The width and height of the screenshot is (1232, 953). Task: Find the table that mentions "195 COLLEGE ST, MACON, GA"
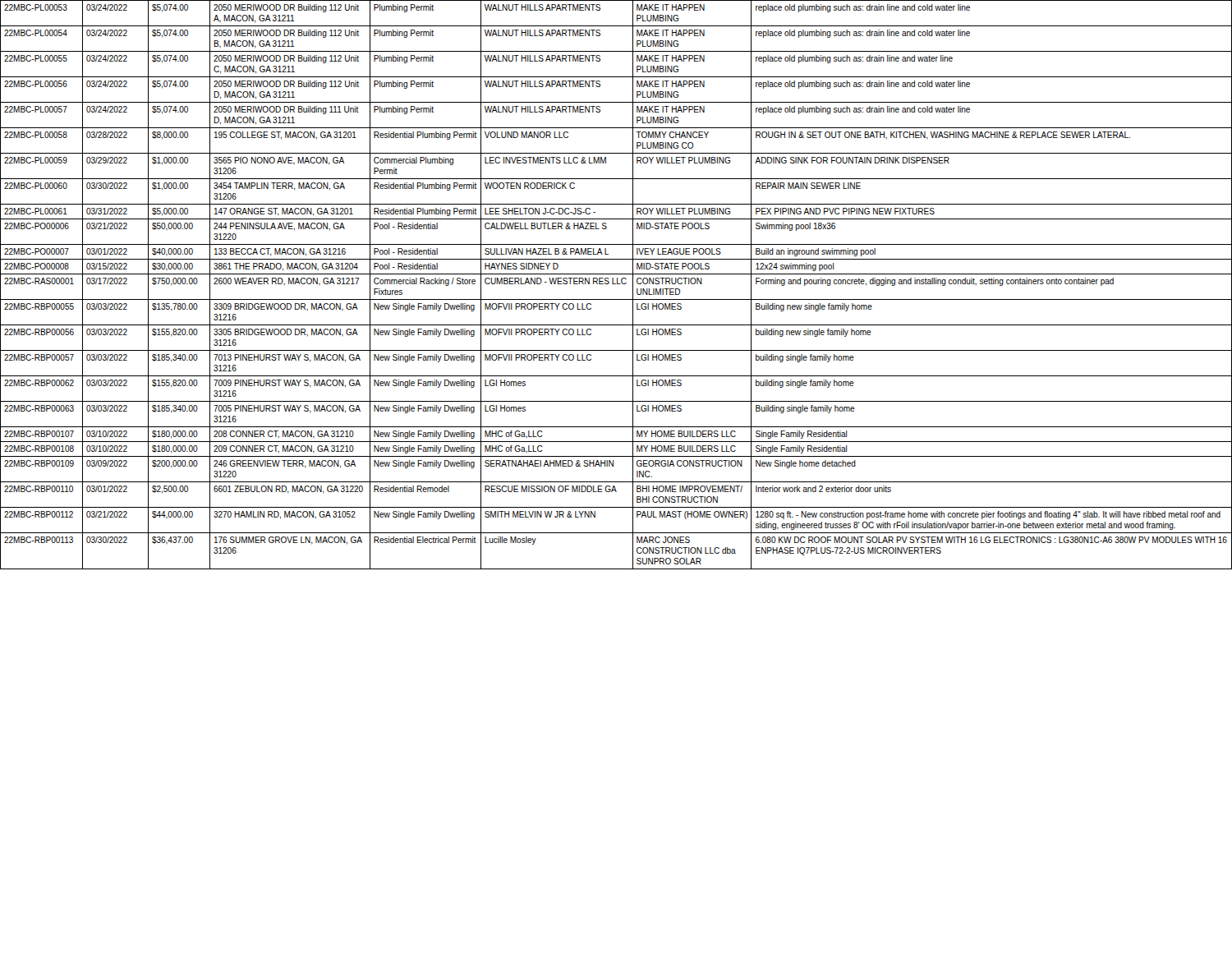click(616, 285)
